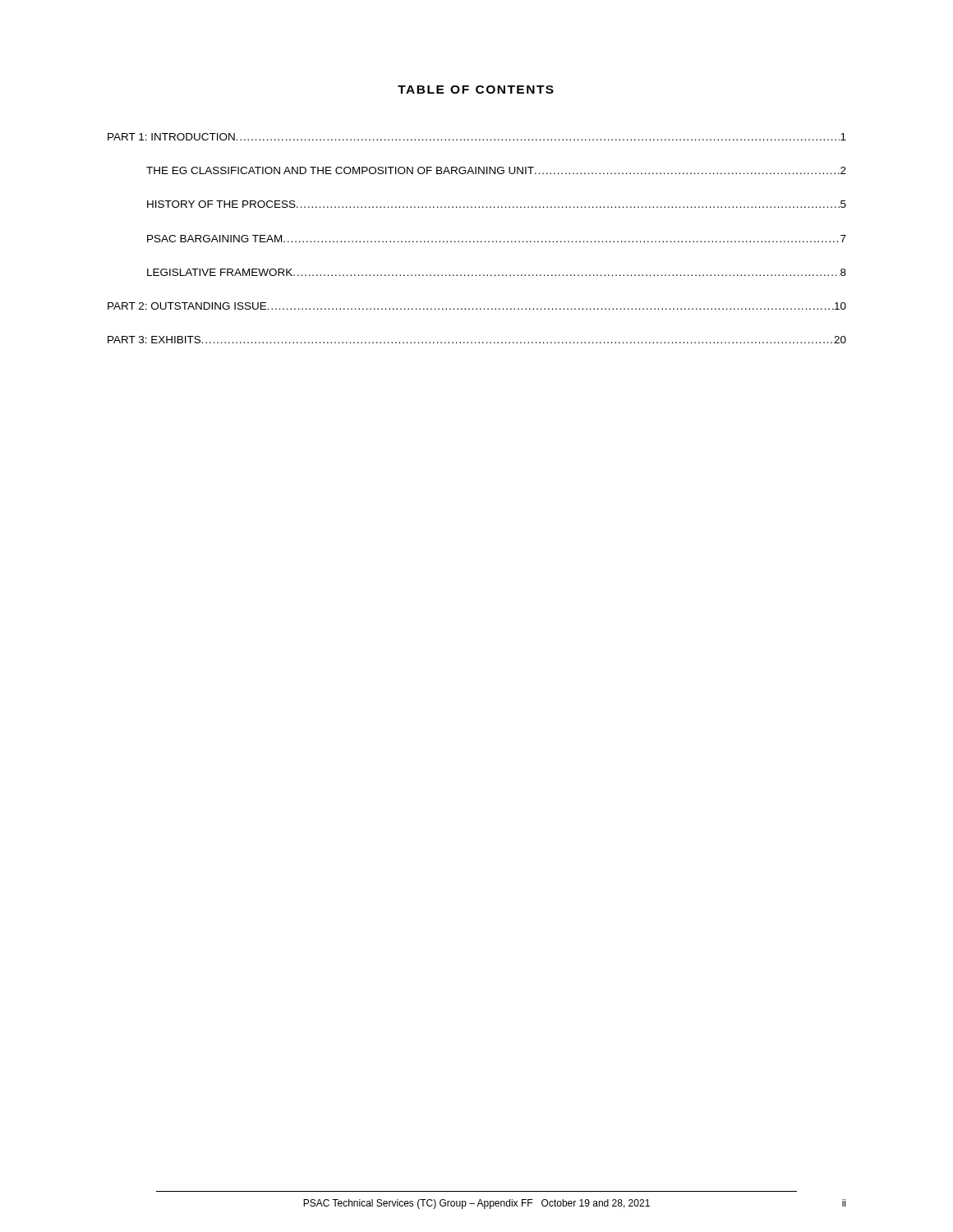The width and height of the screenshot is (953, 1232).
Task: Point to "LEGISLATIVE FRAMEWORK 8"
Action: click(496, 274)
